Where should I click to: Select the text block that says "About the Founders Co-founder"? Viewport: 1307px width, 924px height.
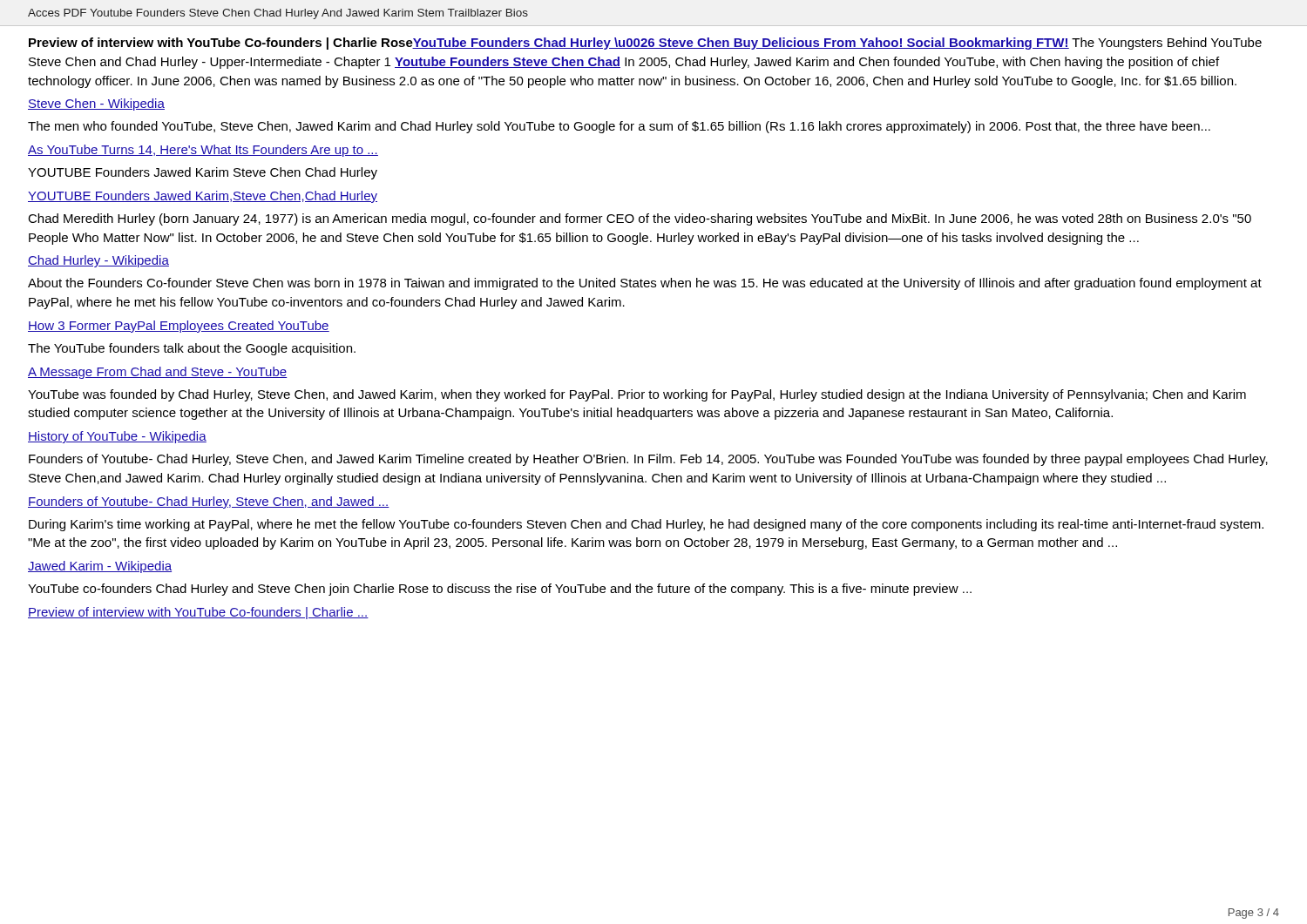pos(654,293)
